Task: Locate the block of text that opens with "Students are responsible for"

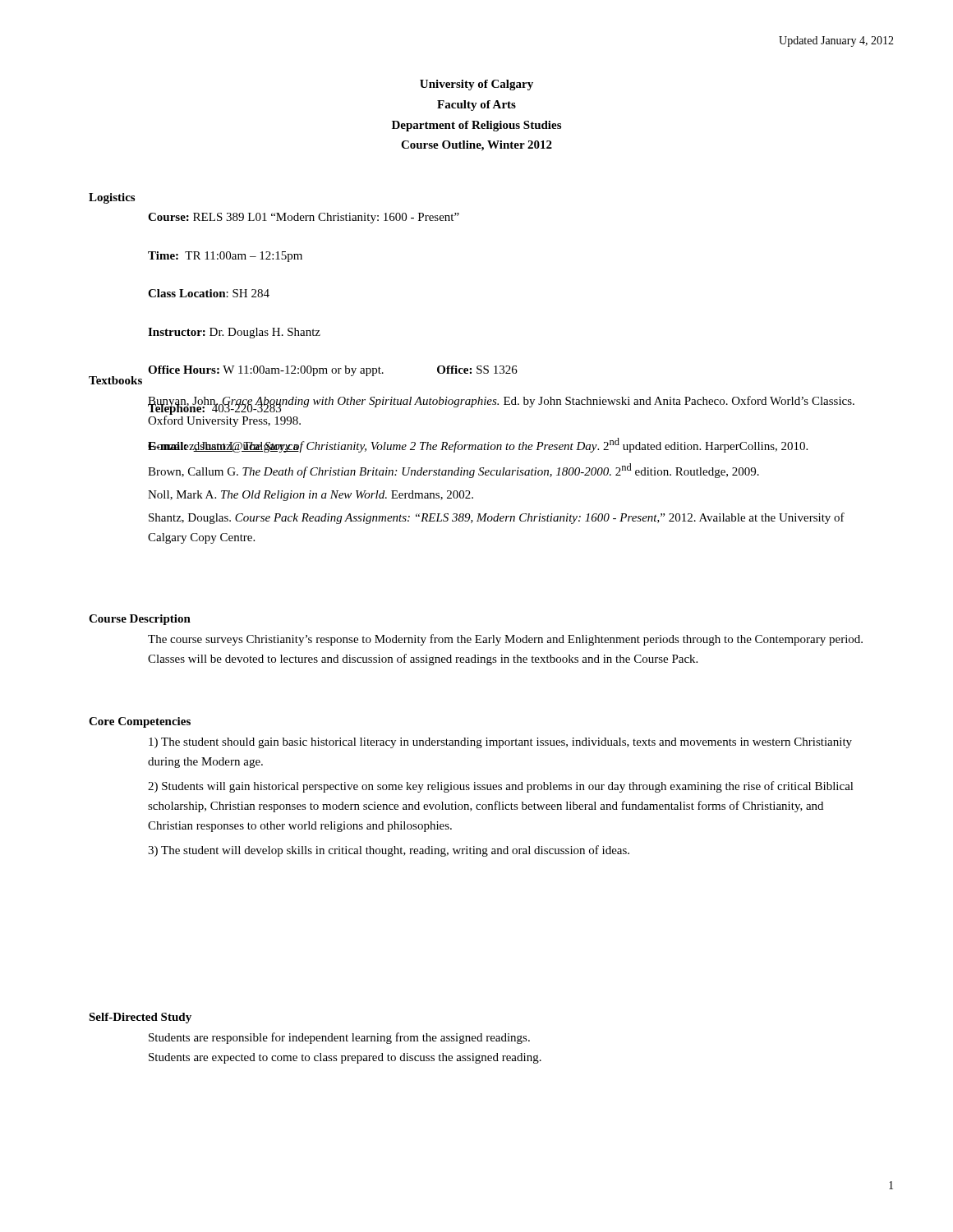Action: tap(345, 1047)
